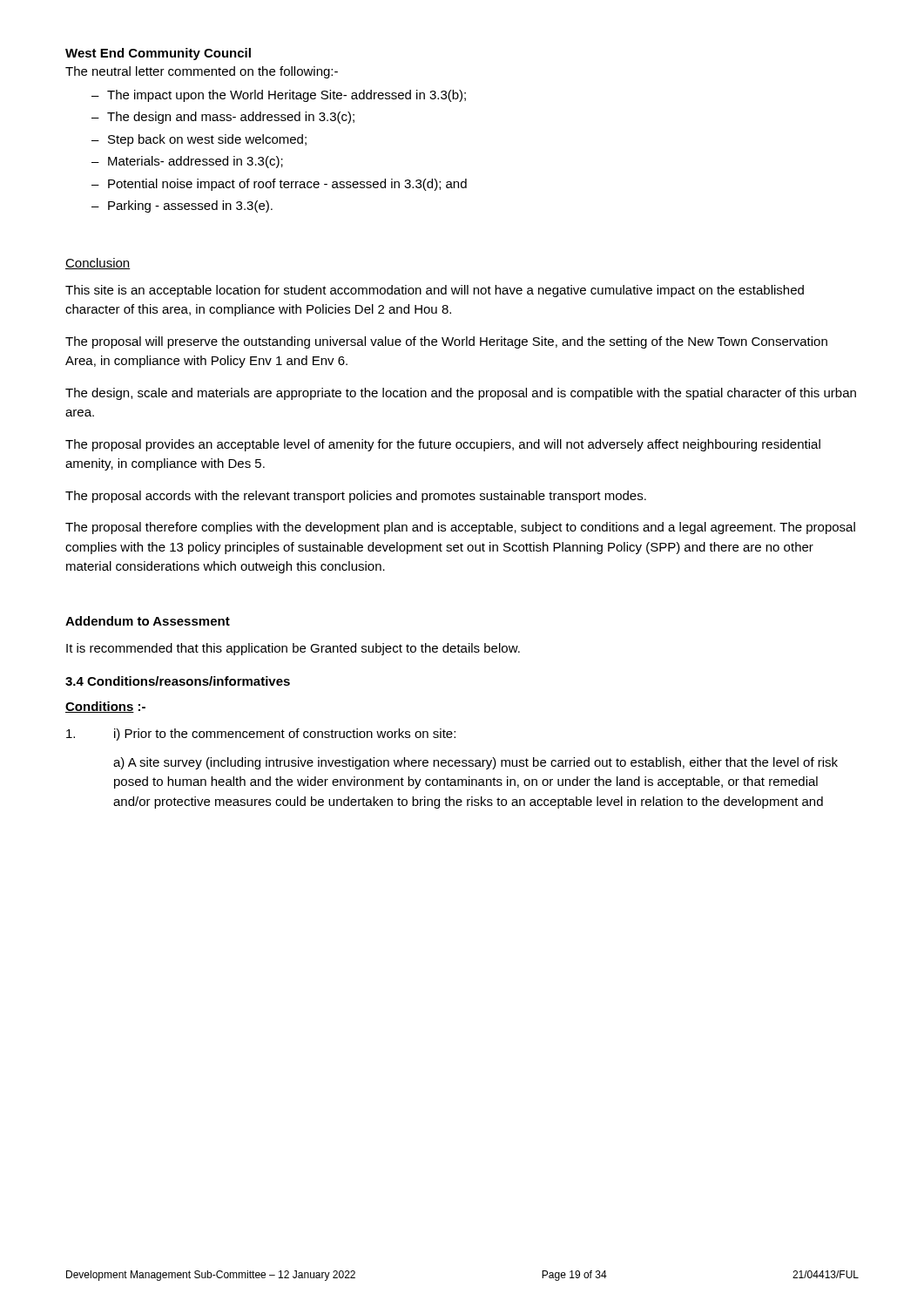Locate the section header containing "Addendum to Assessment"
The width and height of the screenshot is (924, 1307).
pos(147,620)
